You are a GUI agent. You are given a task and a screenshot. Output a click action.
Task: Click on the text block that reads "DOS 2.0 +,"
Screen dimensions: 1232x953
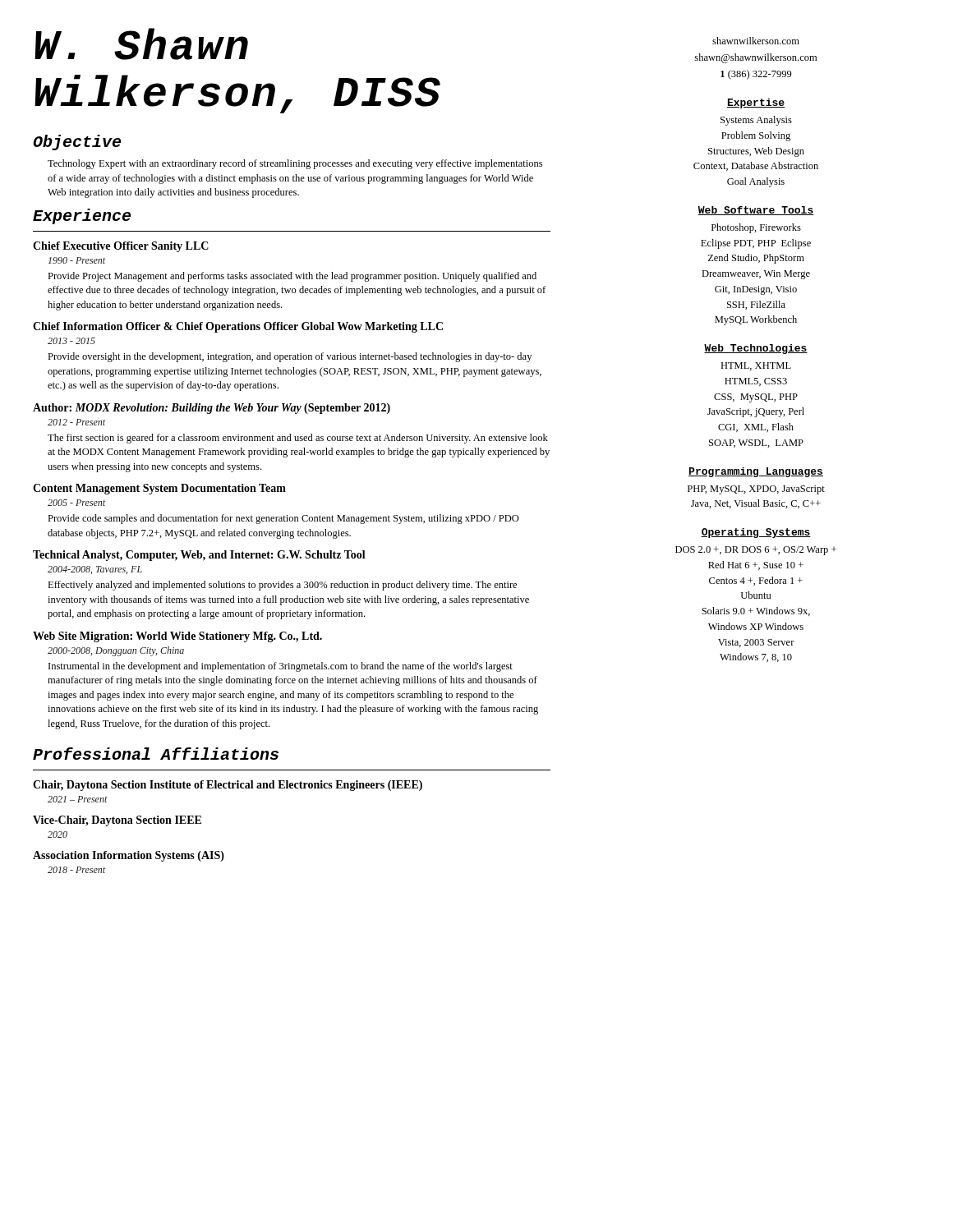[x=756, y=604]
